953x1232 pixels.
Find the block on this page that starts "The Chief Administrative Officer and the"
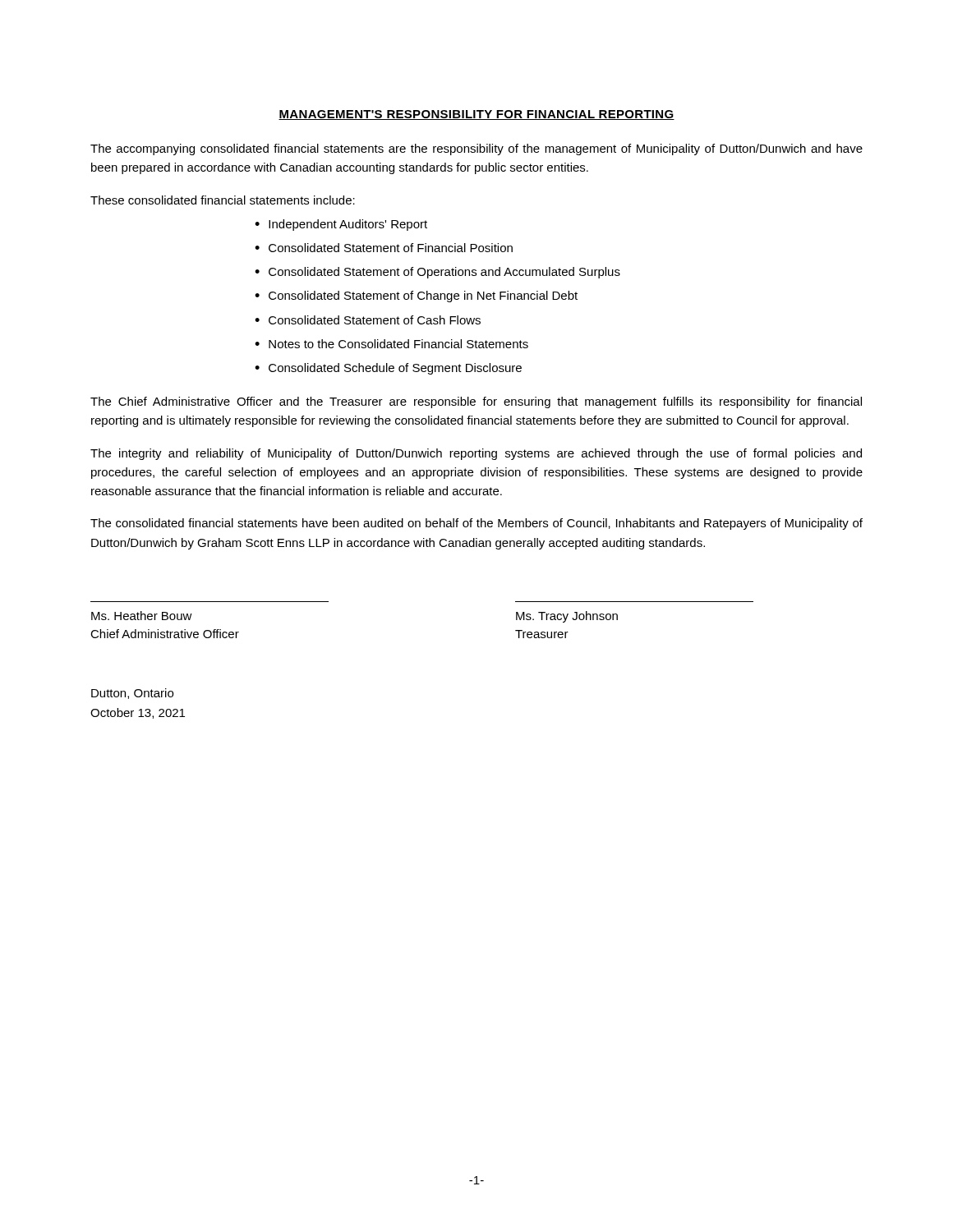point(476,411)
